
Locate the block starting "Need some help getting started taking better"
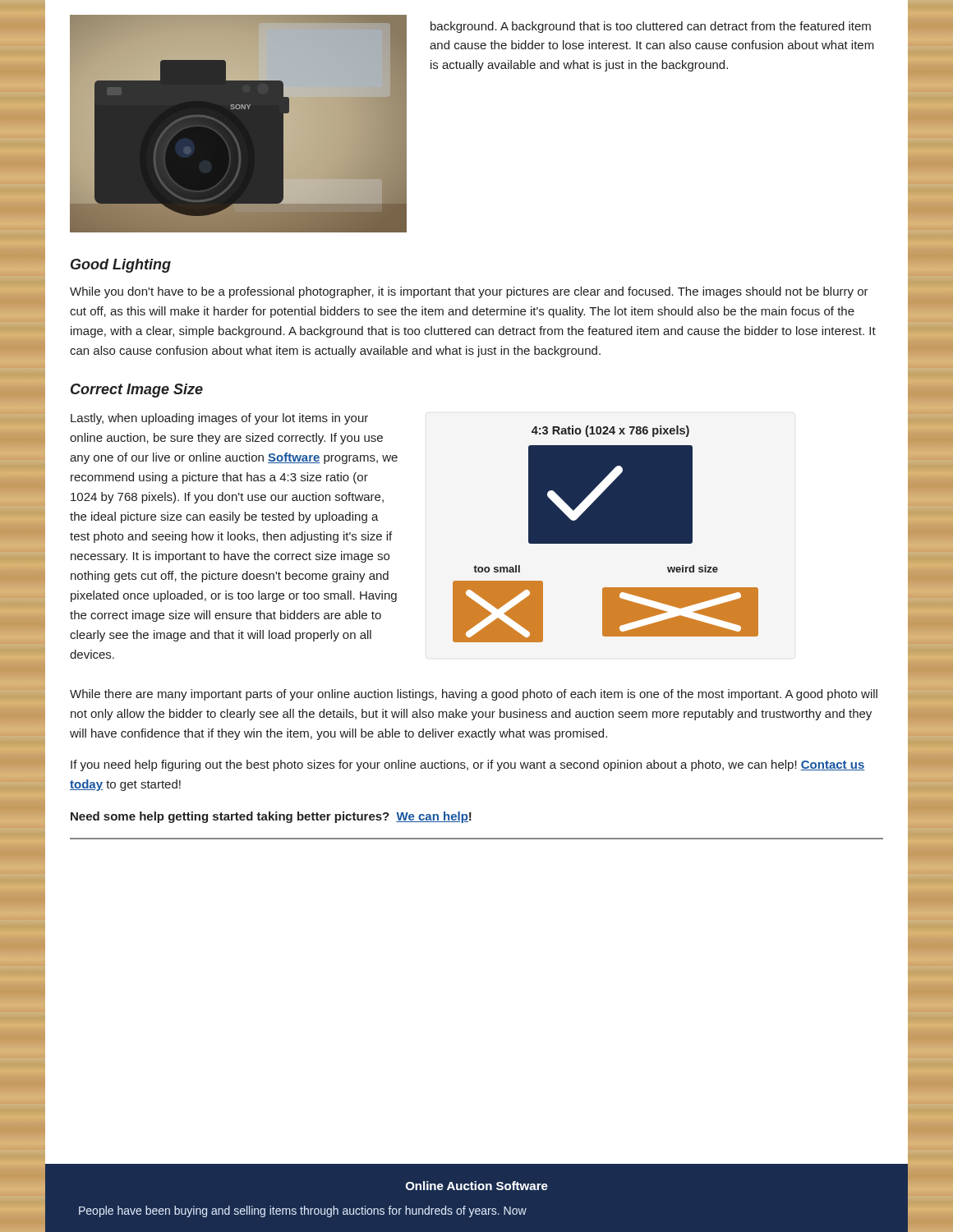click(271, 816)
